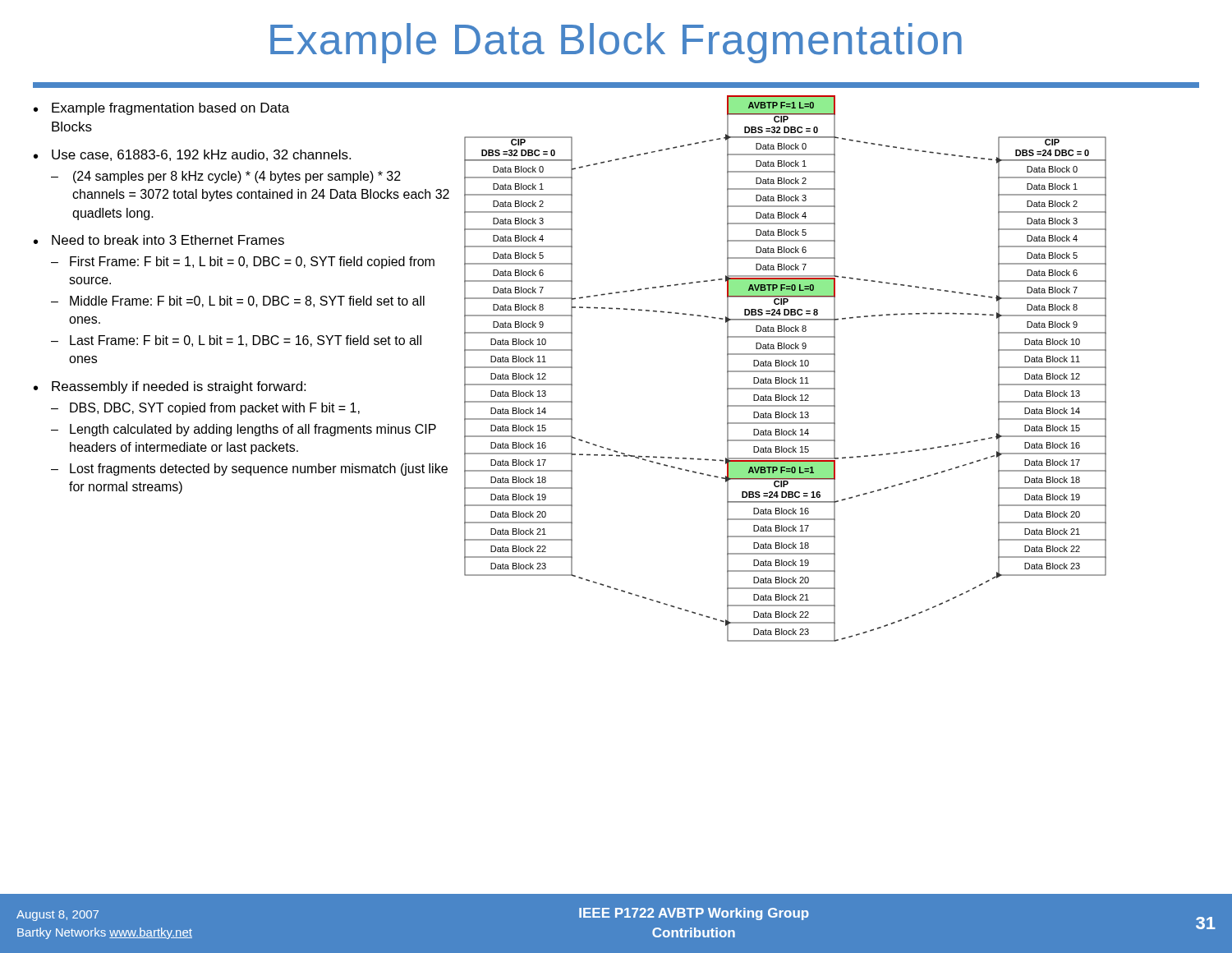The height and width of the screenshot is (953, 1232).
Task: Point to the region starting "• Example fragmentation"
Action: (x=161, y=118)
